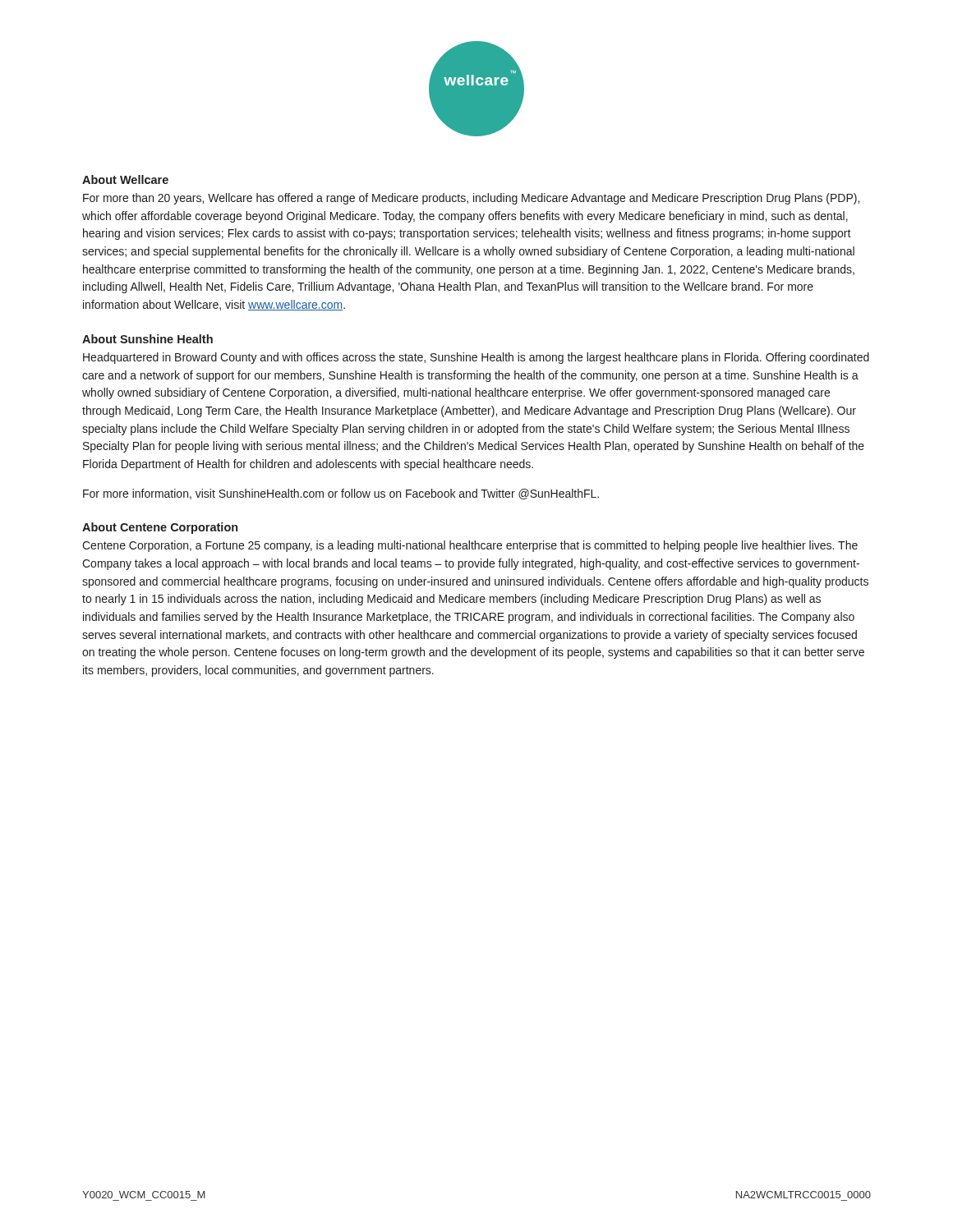The width and height of the screenshot is (953, 1232).
Task: Find the region starting "For more information, visit"
Action: pyautogui.click(x=341, y=493)
